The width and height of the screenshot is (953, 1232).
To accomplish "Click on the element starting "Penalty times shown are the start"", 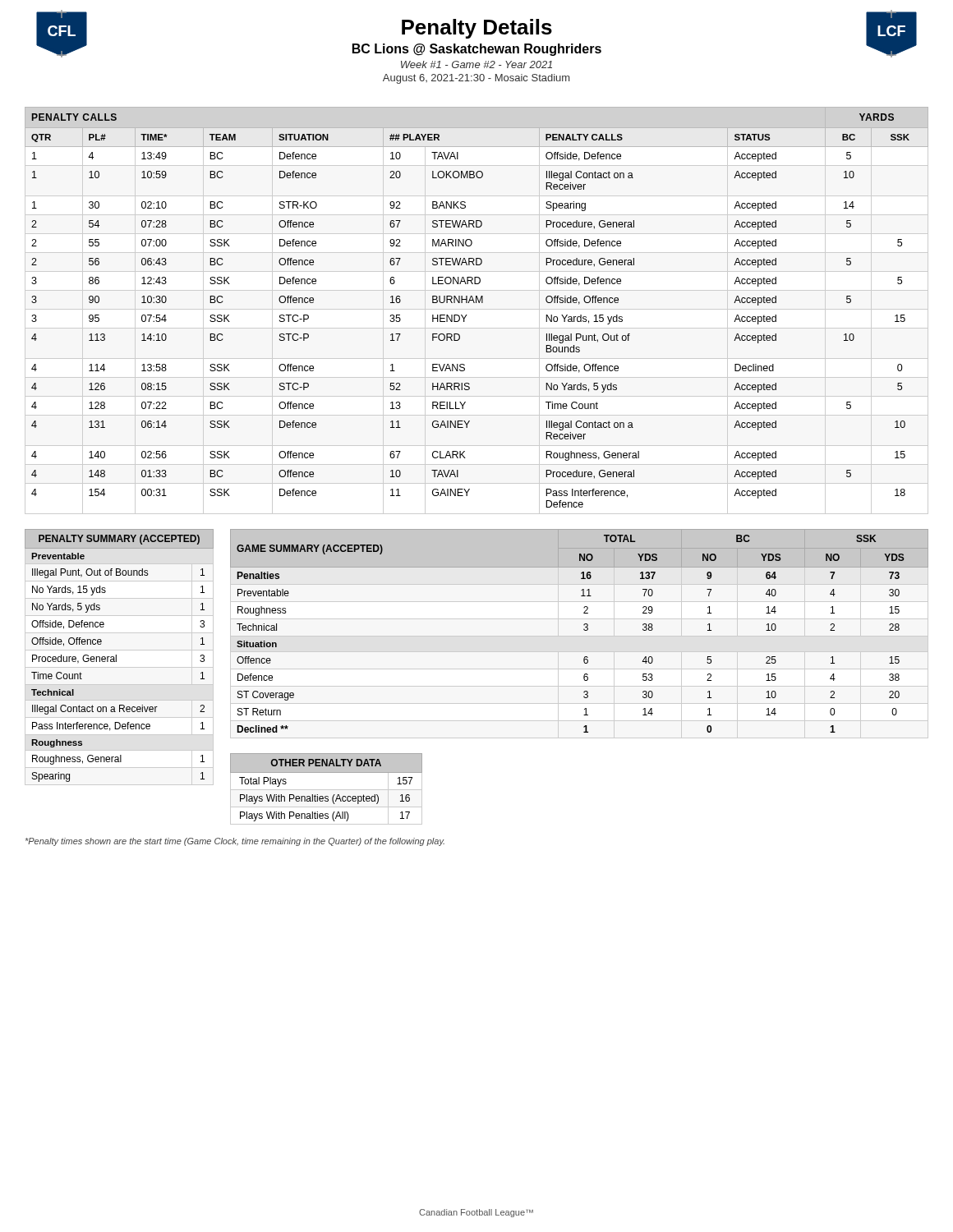I will coord(235,841).
